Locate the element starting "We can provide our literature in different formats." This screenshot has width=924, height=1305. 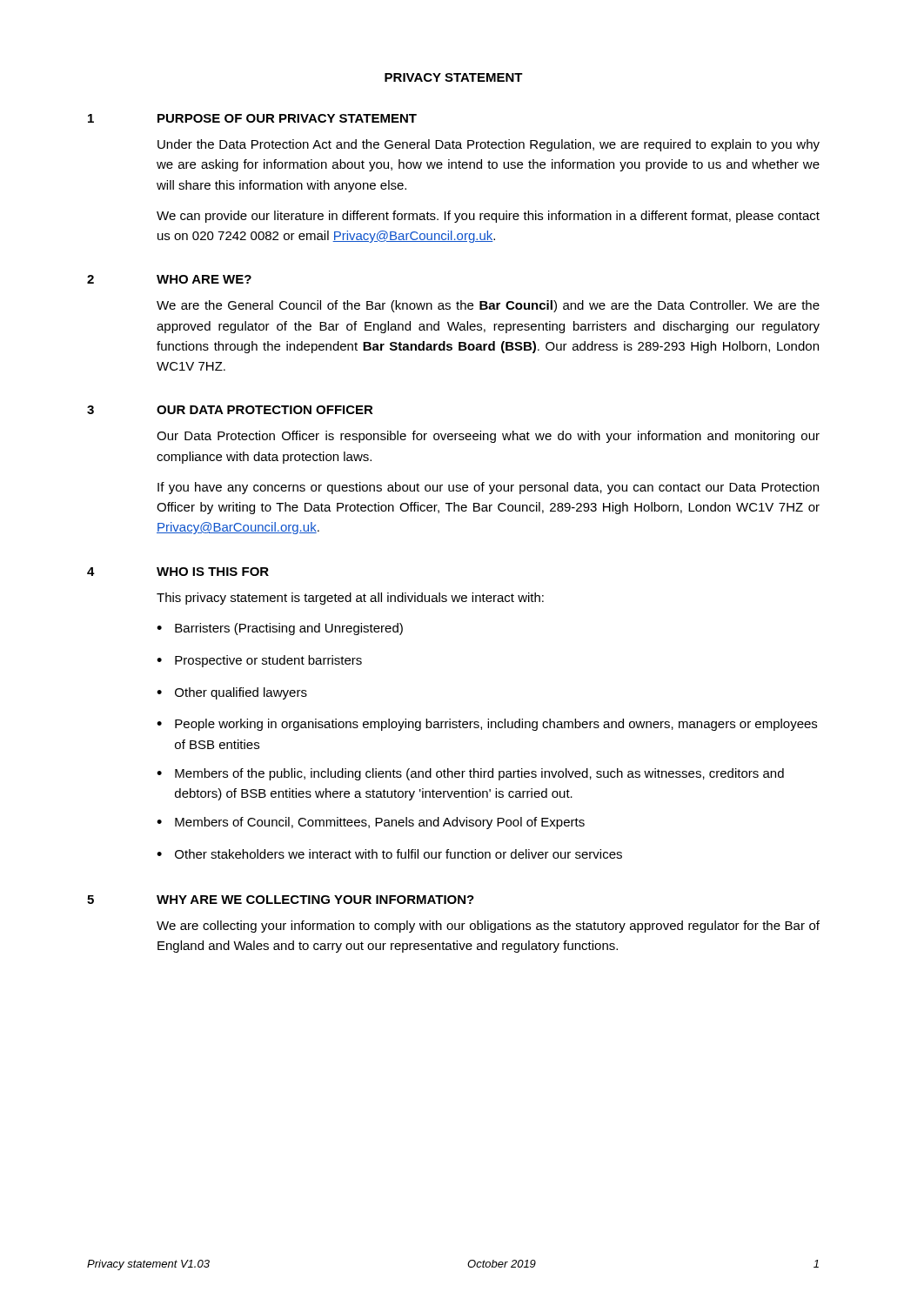pos(488,225)
